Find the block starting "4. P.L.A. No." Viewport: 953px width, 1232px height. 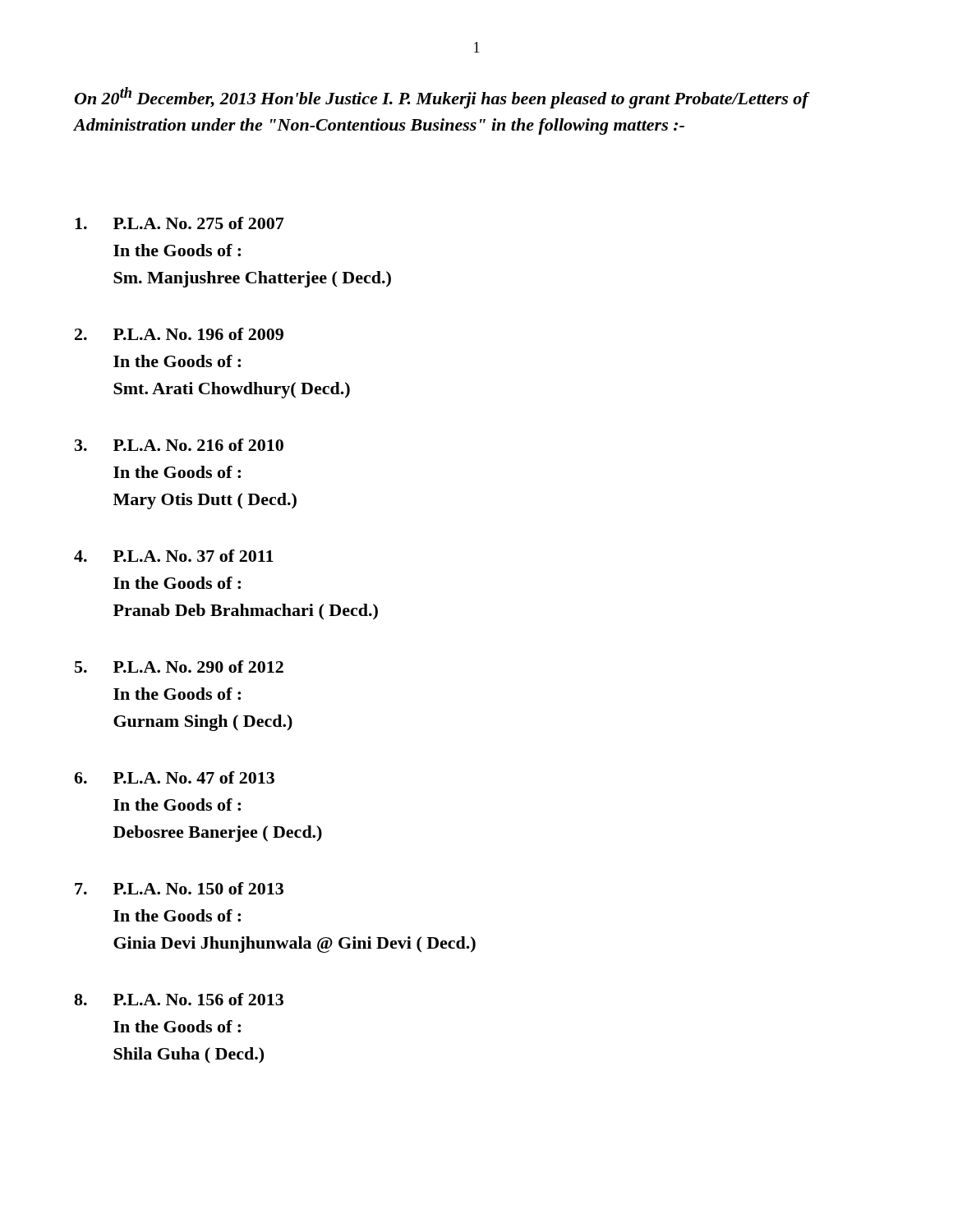pyautogui.click(x=226, y=583)
